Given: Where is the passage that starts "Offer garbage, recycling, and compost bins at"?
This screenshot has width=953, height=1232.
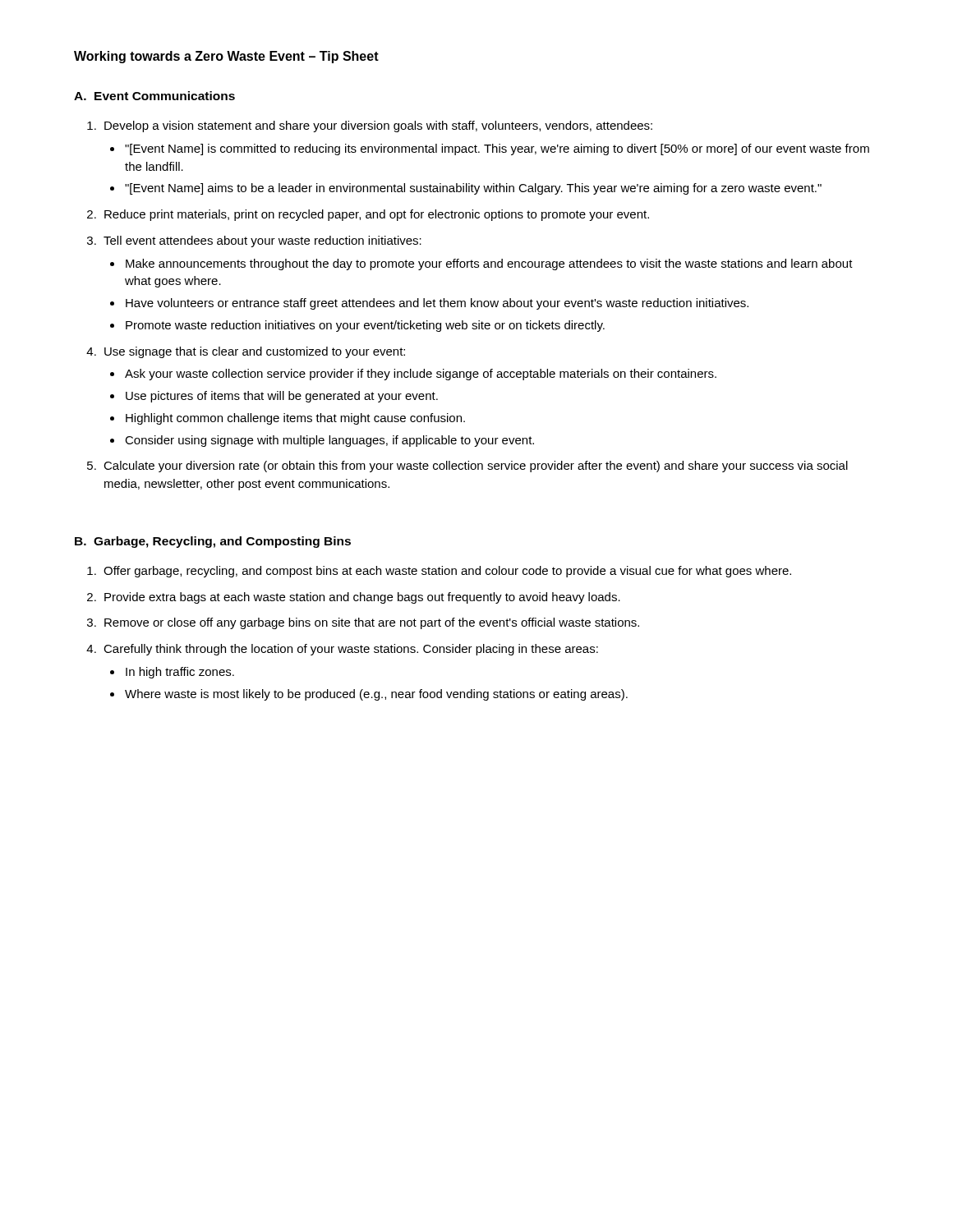Looking at the screenshot, I should pos(448,570).
